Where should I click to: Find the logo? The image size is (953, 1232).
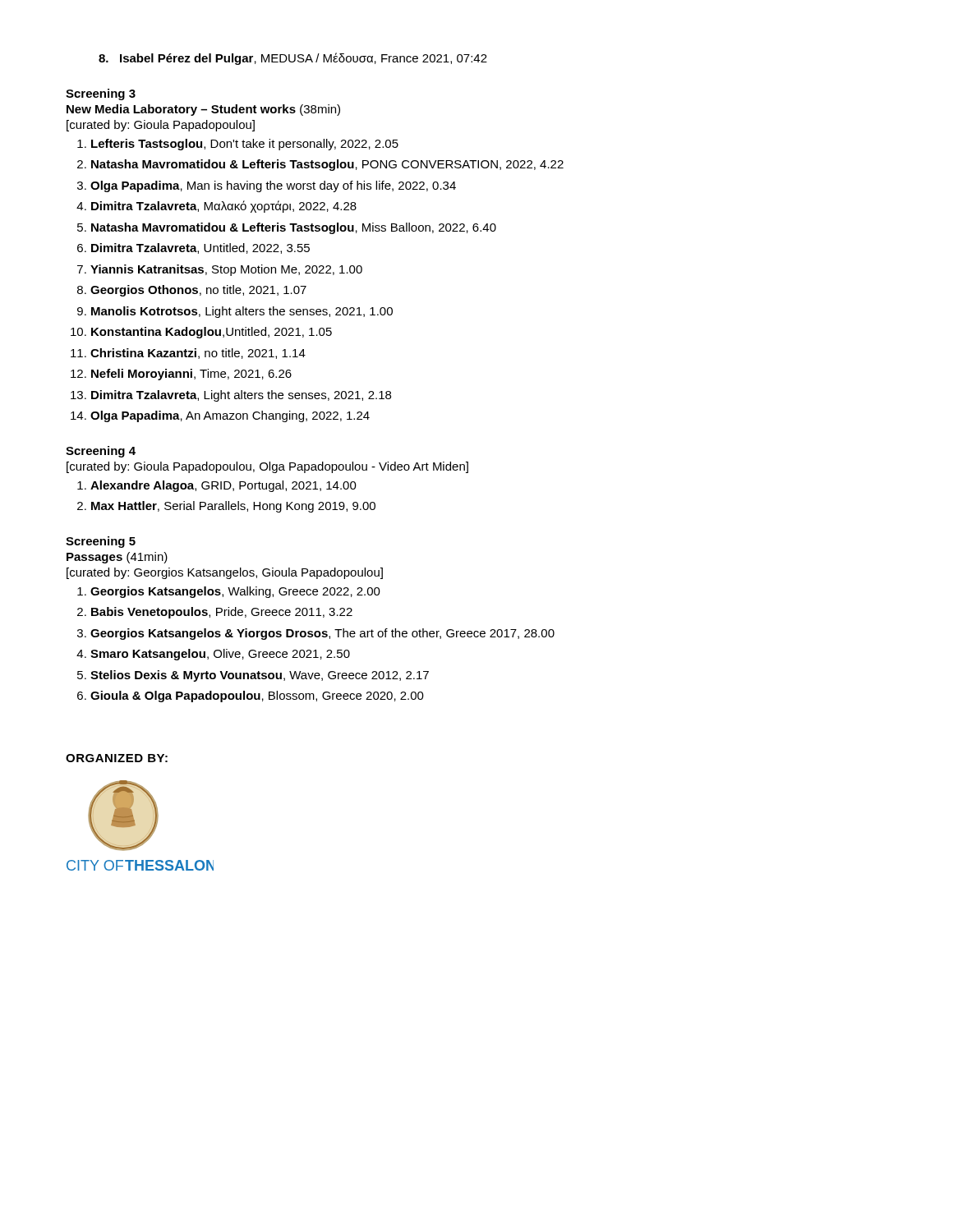pyautogui.click(x=476, y=830)
